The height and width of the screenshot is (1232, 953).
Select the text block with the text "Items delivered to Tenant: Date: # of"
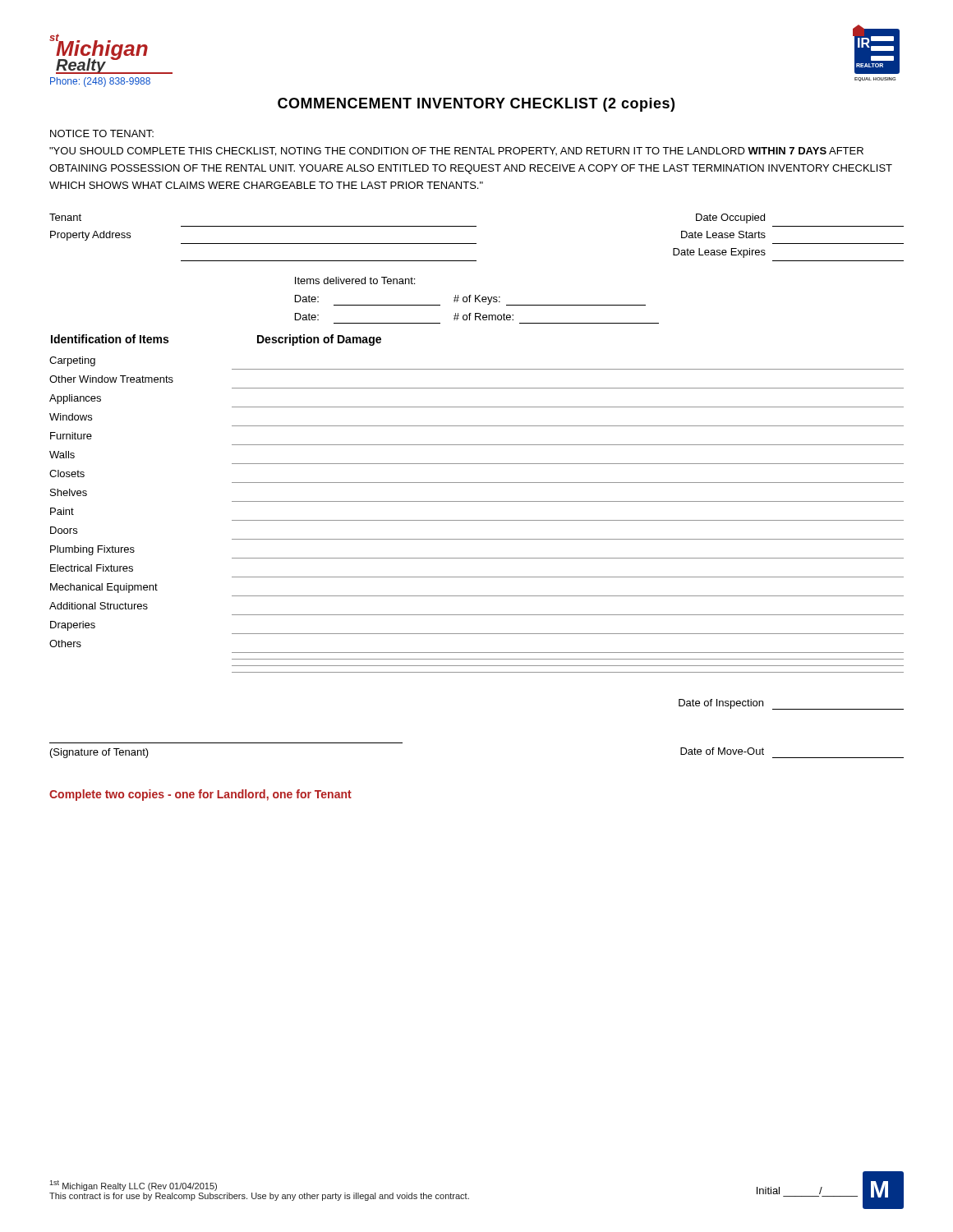pos(476,299)
